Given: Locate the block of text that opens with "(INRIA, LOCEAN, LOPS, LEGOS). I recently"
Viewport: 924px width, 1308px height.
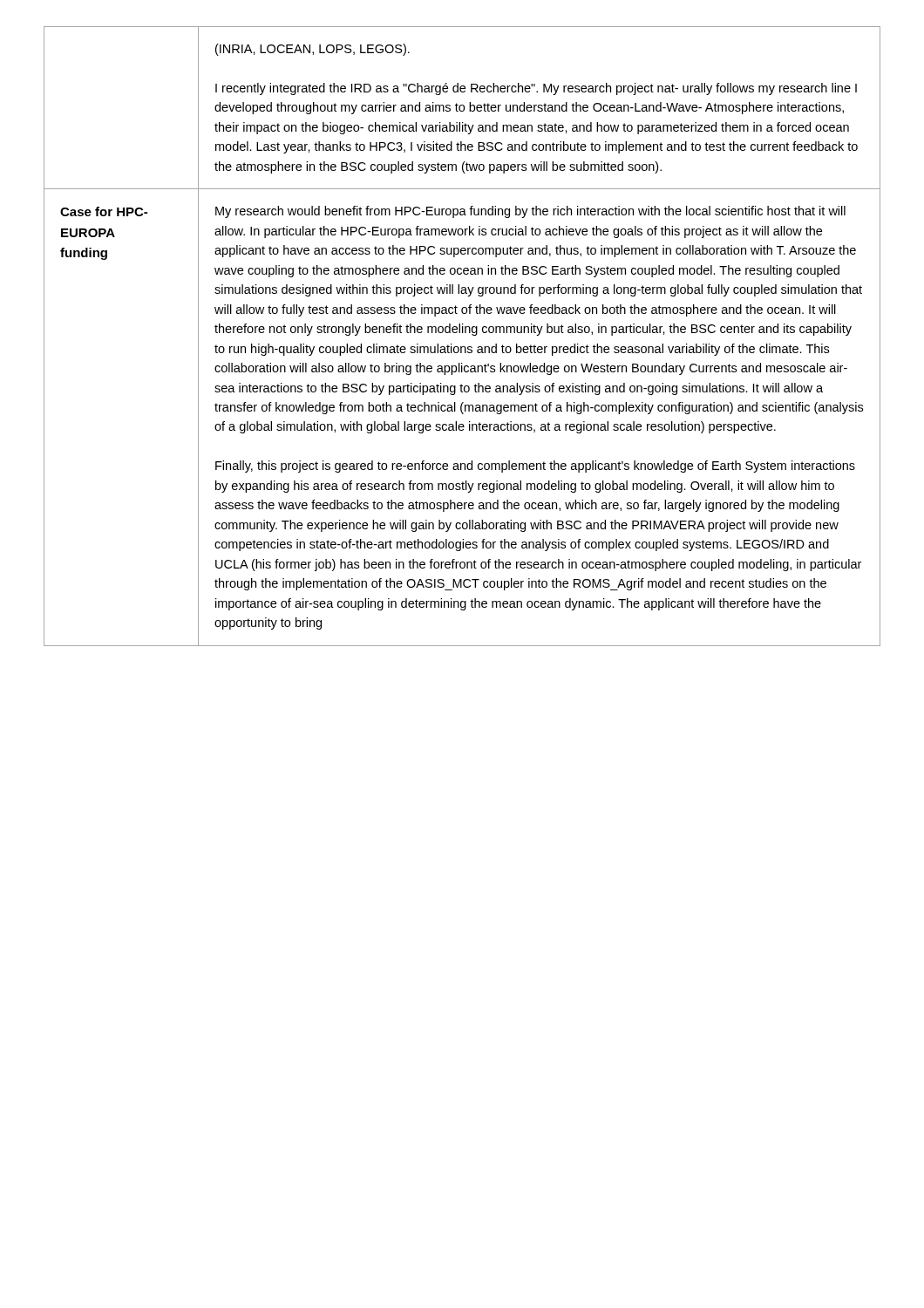Looking at the screenshot, I should click(x=536, y=108).
